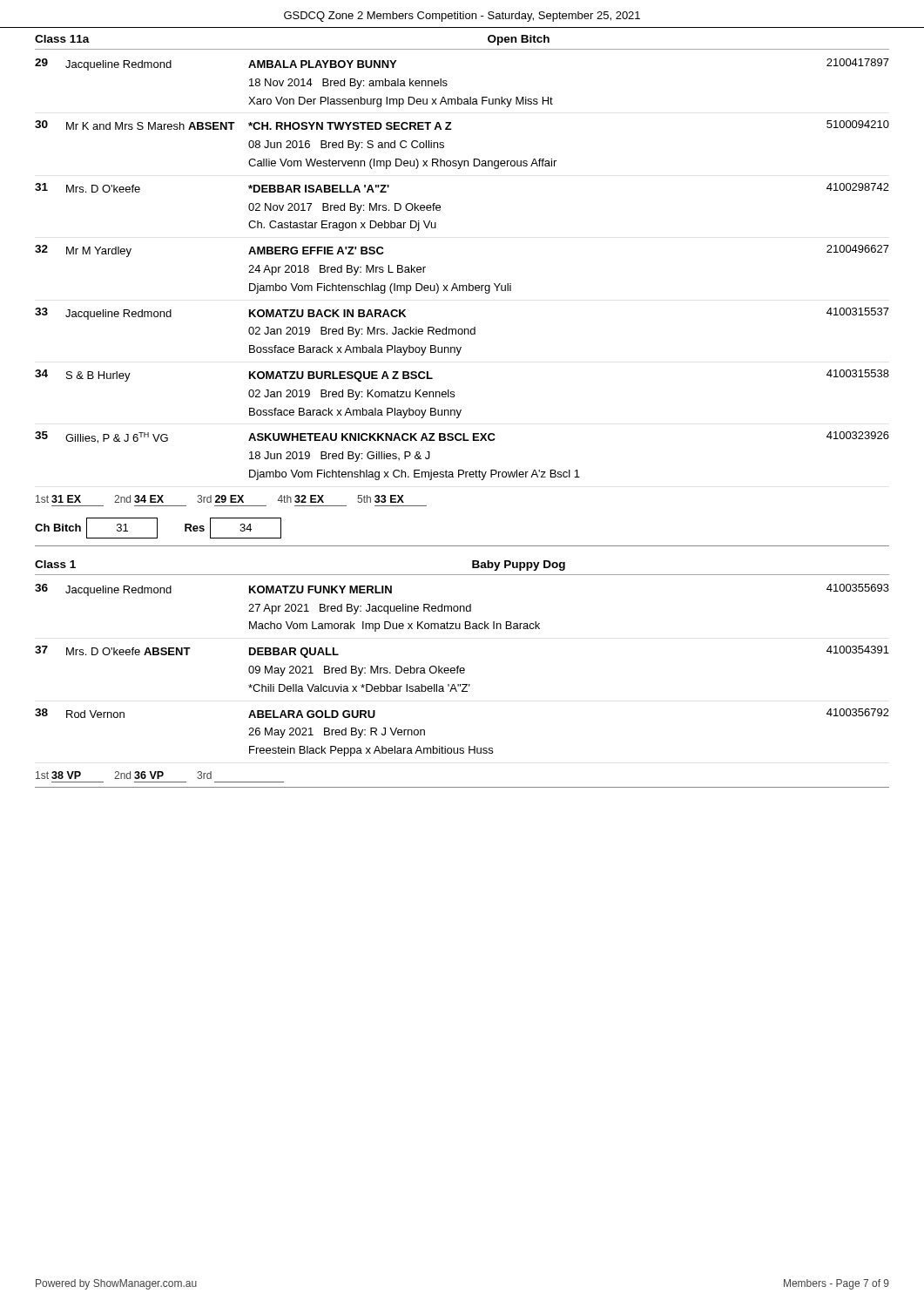Screen dimensions: 1307x924
Task: Click on the text block with the text "30 Mr K and"
Action: pyautogui.click(x=151, y=126)
